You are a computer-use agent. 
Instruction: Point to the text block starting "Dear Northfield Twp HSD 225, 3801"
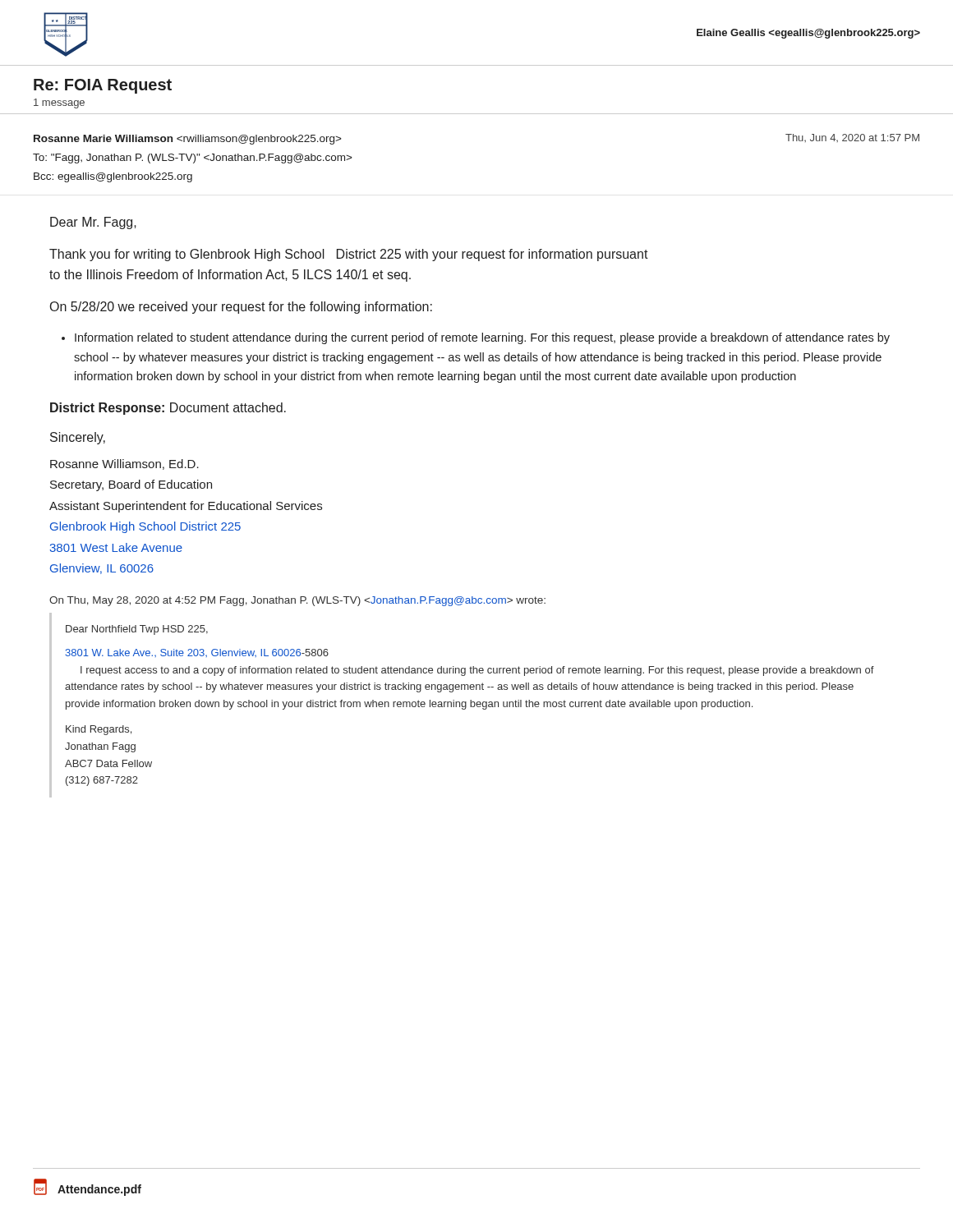[x=478, y=705]
